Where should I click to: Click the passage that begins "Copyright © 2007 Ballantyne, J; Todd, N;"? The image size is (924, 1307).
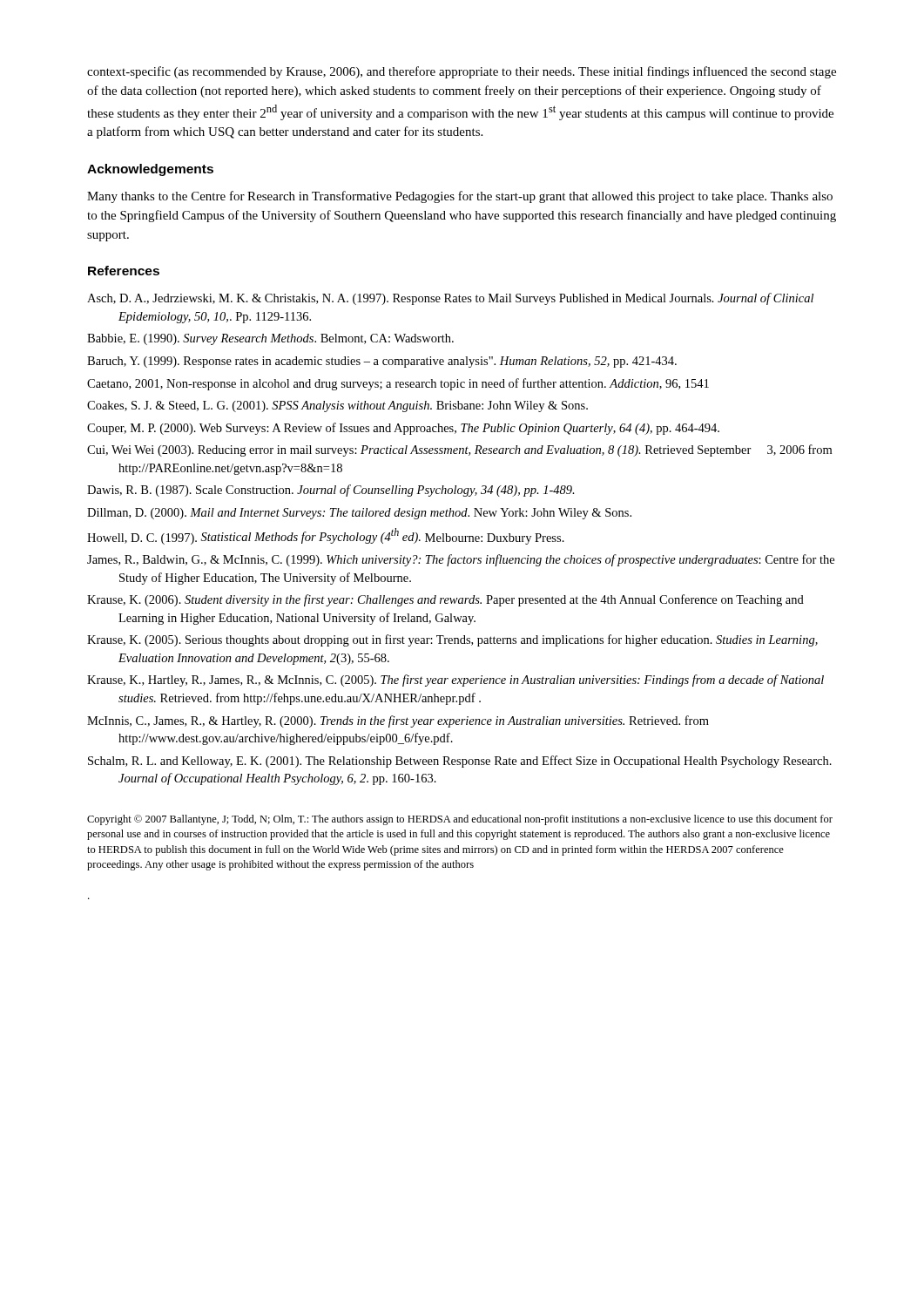(x=460, y=842)
